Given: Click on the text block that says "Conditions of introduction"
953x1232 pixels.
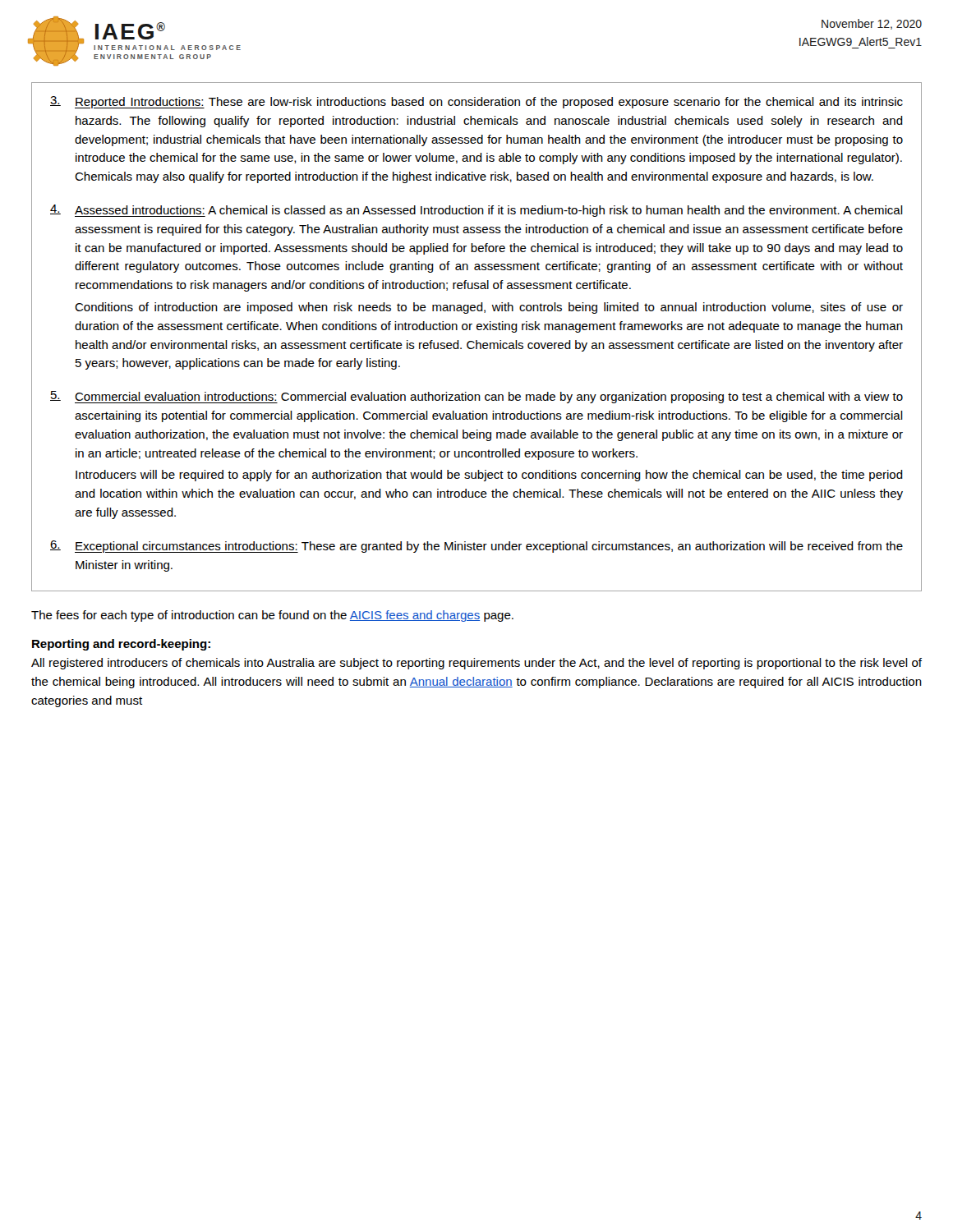Looking at the screenshot, I should click(489, 335).
